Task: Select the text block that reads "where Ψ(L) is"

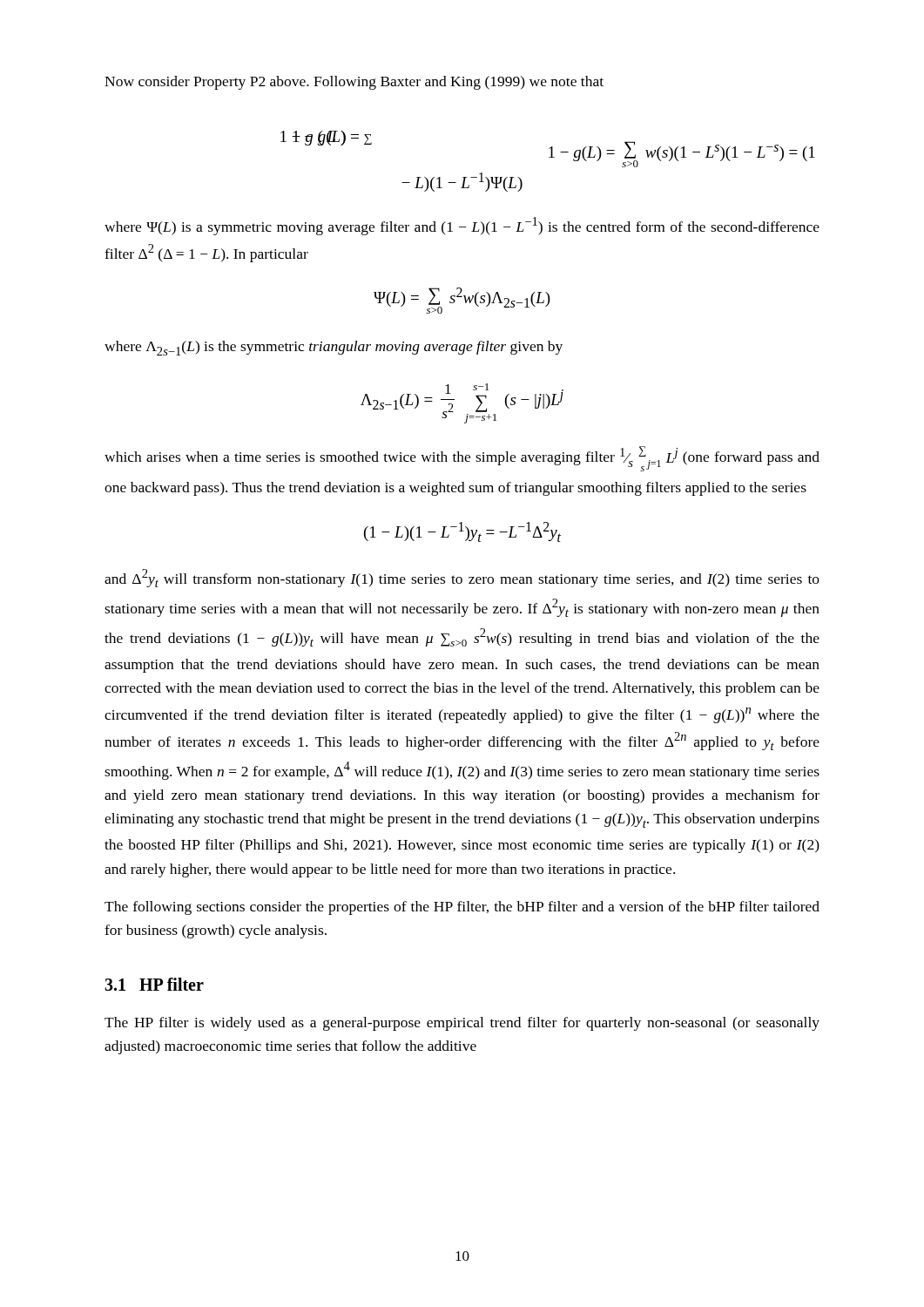Action: 462,238
